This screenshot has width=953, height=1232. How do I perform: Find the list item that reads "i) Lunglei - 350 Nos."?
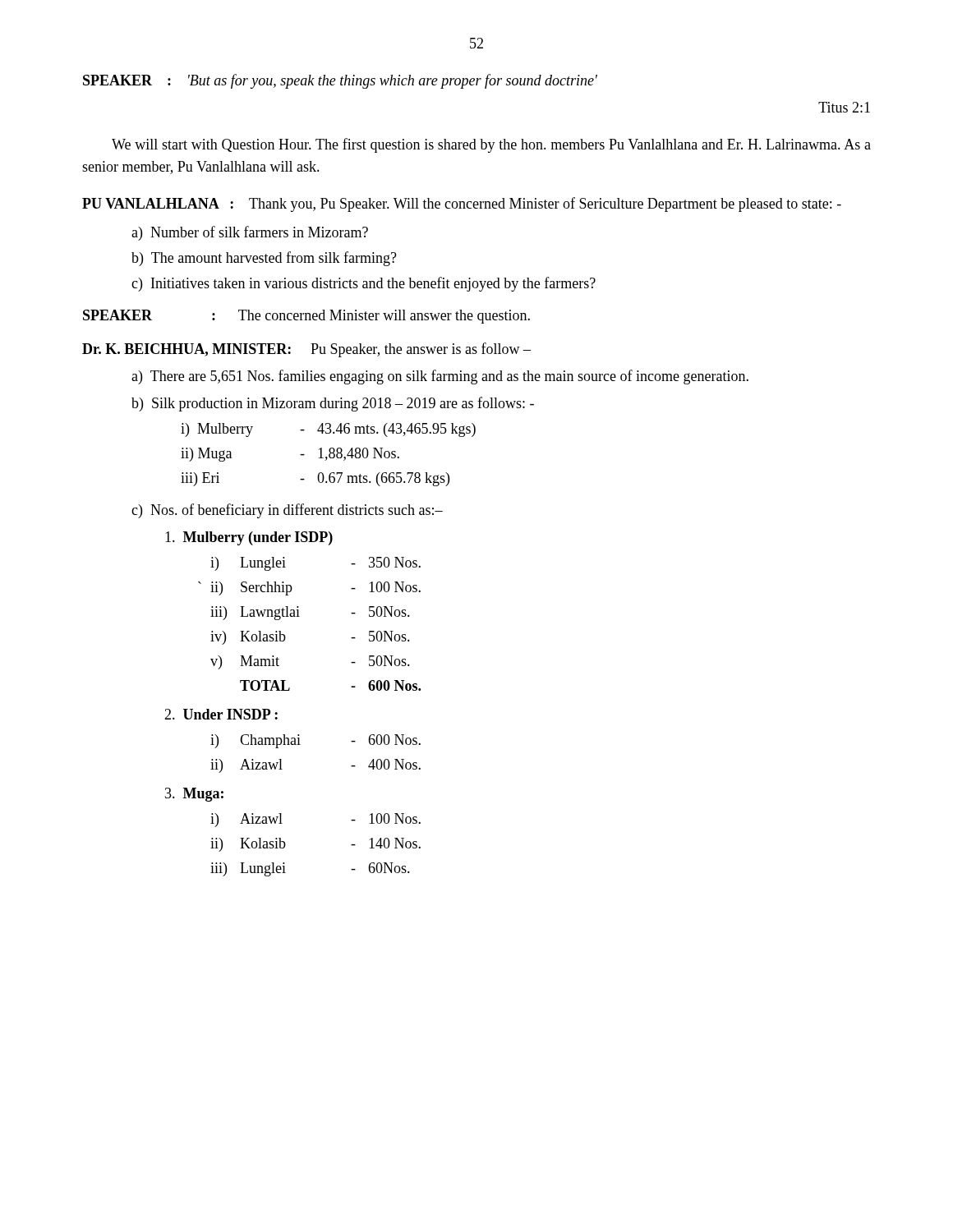[x=255, y=564]
